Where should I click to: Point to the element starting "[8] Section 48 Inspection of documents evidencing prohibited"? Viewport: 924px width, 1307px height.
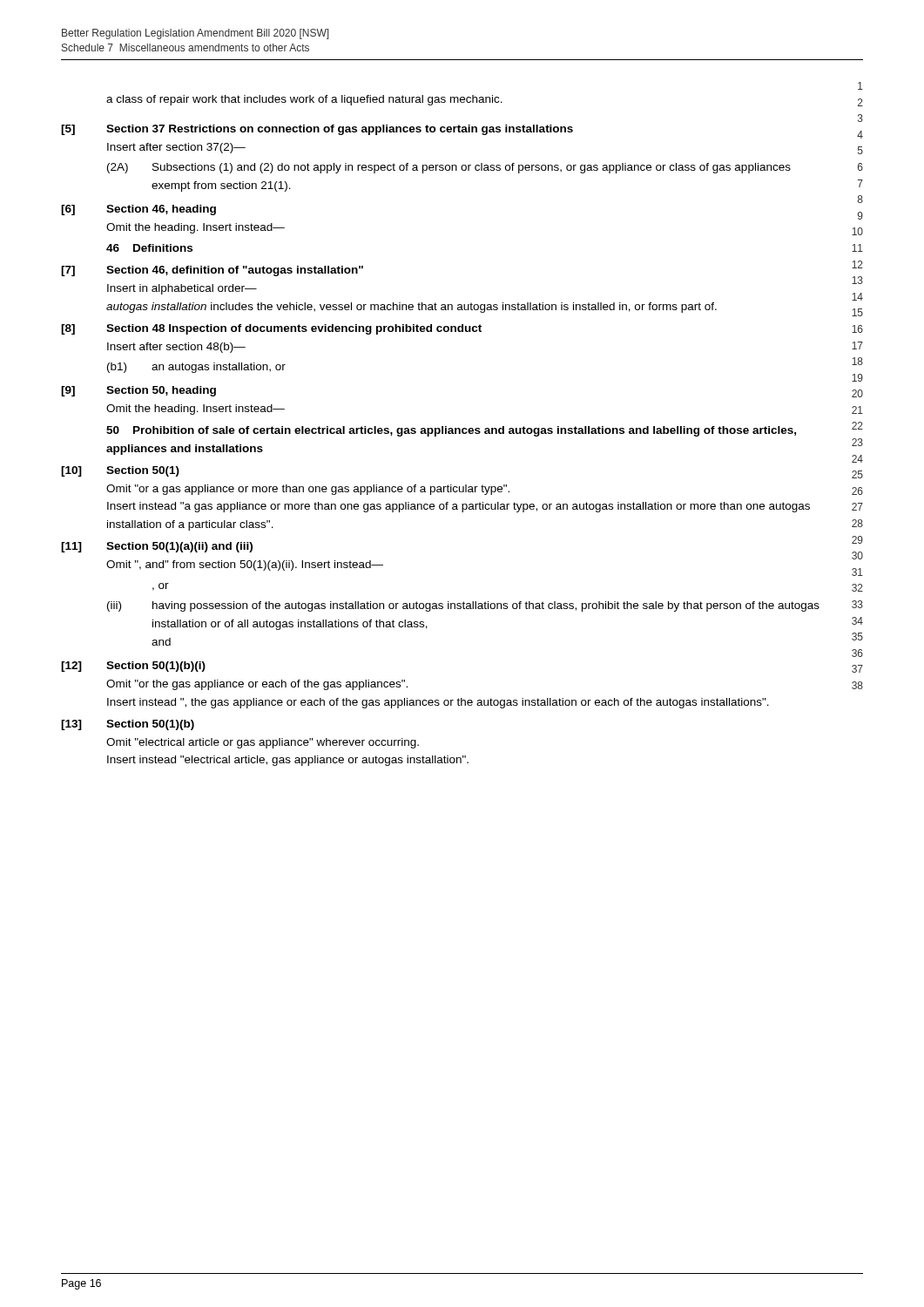tap(271, 329)
